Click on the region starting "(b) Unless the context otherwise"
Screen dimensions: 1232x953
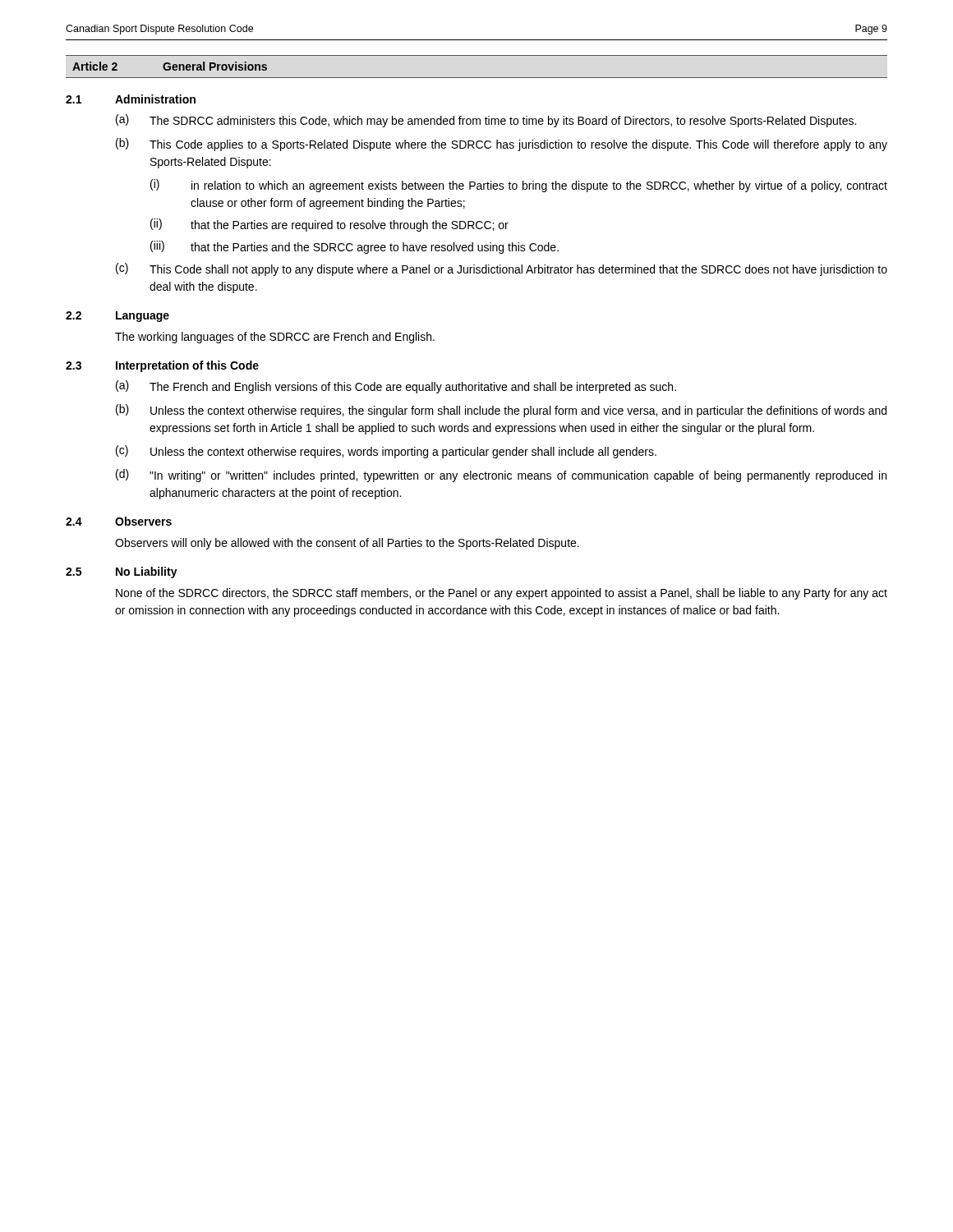501,420
